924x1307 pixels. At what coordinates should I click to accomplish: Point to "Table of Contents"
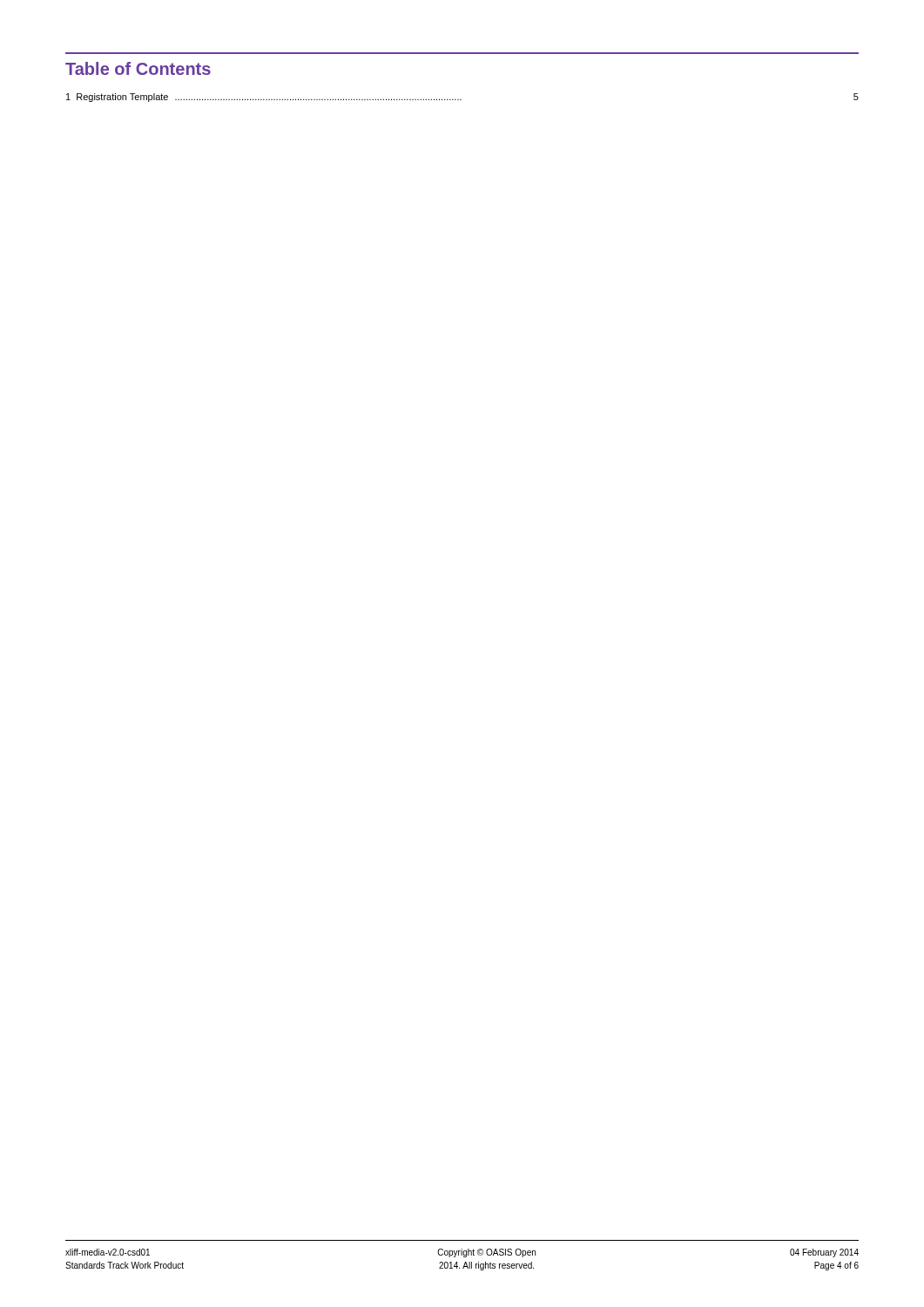pyautogui.click(x=138, y=68)
